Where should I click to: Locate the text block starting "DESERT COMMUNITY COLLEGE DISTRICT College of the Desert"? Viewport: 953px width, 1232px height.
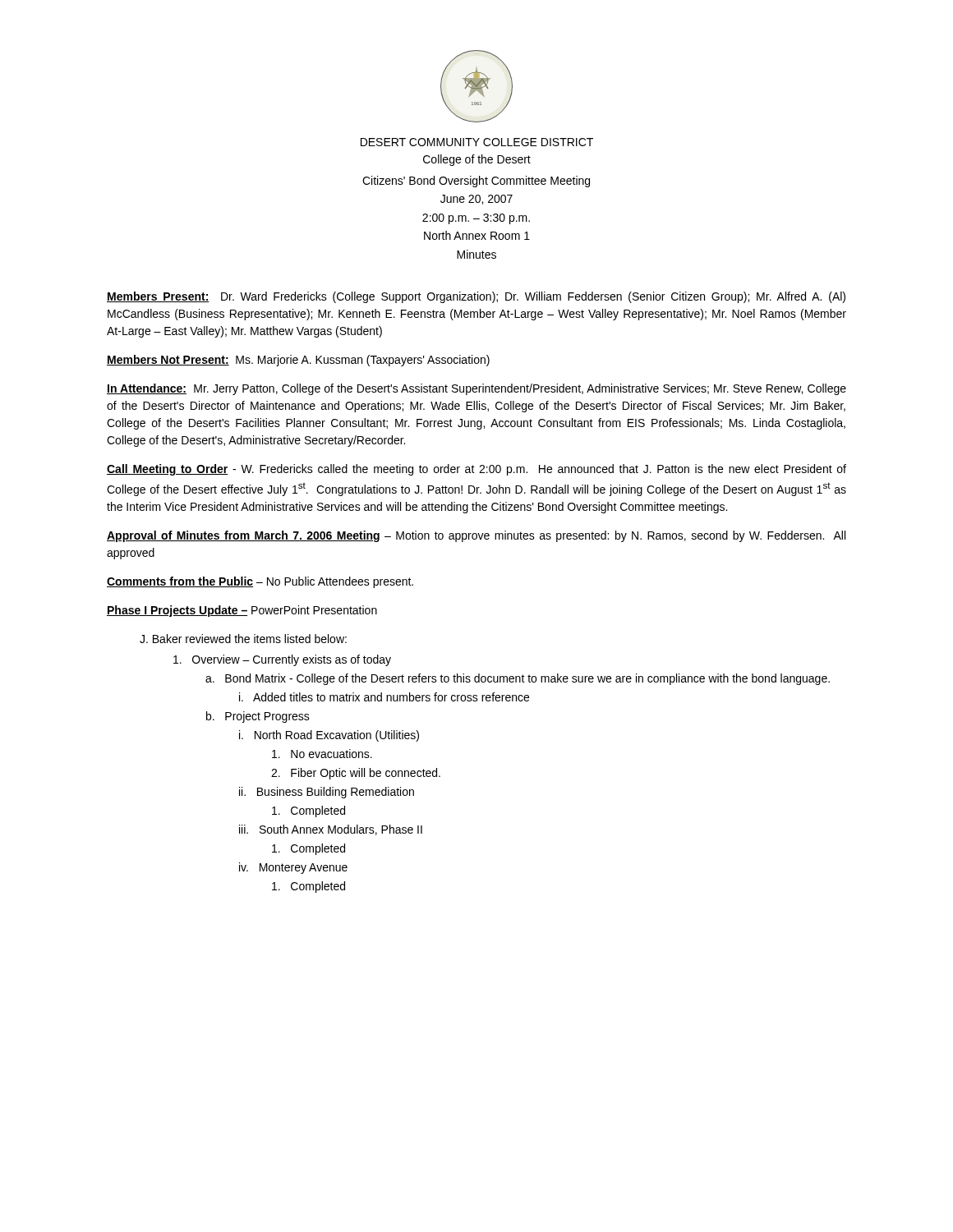pos(476,151)
